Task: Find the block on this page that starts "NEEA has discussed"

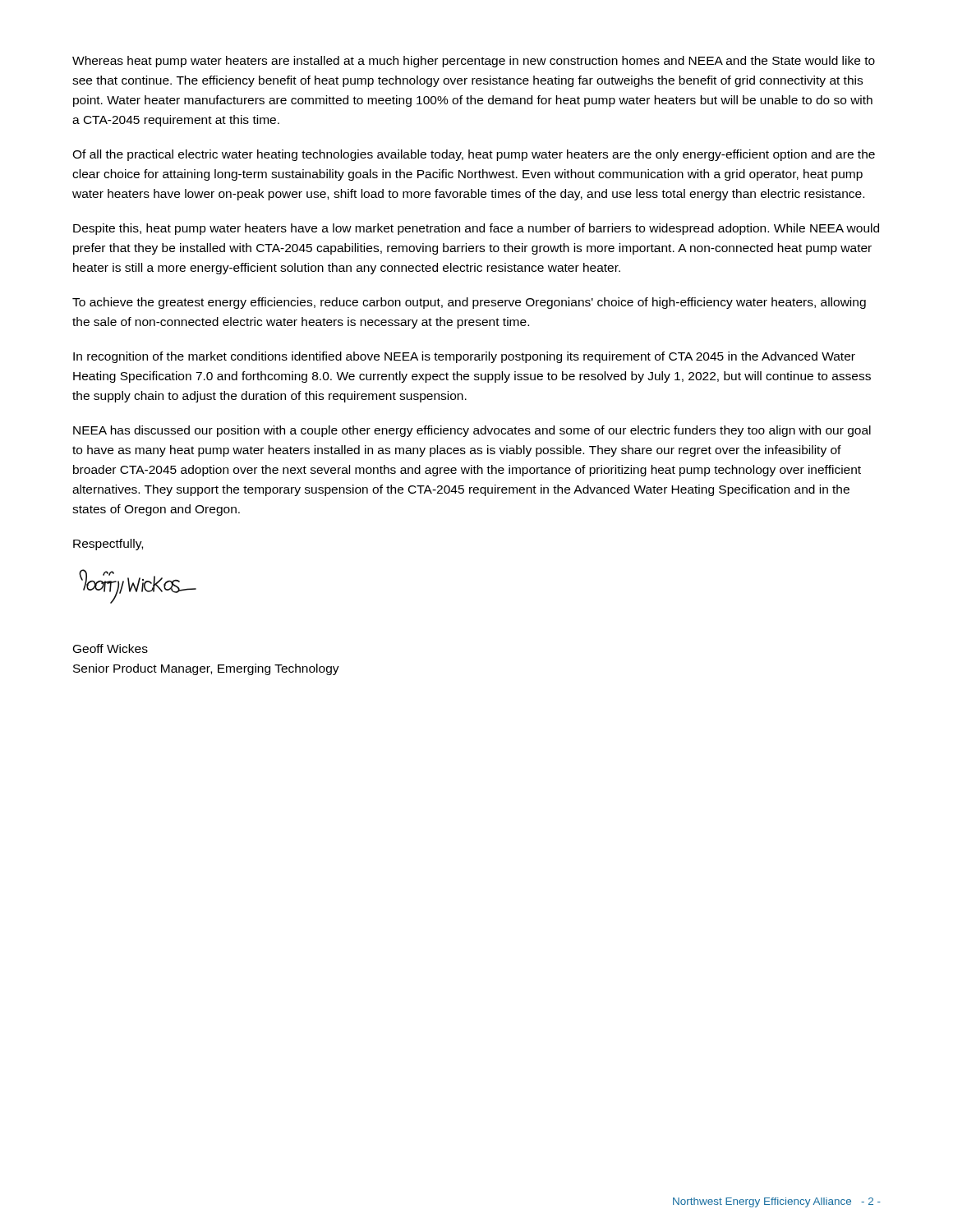Action: coord(472,470)
